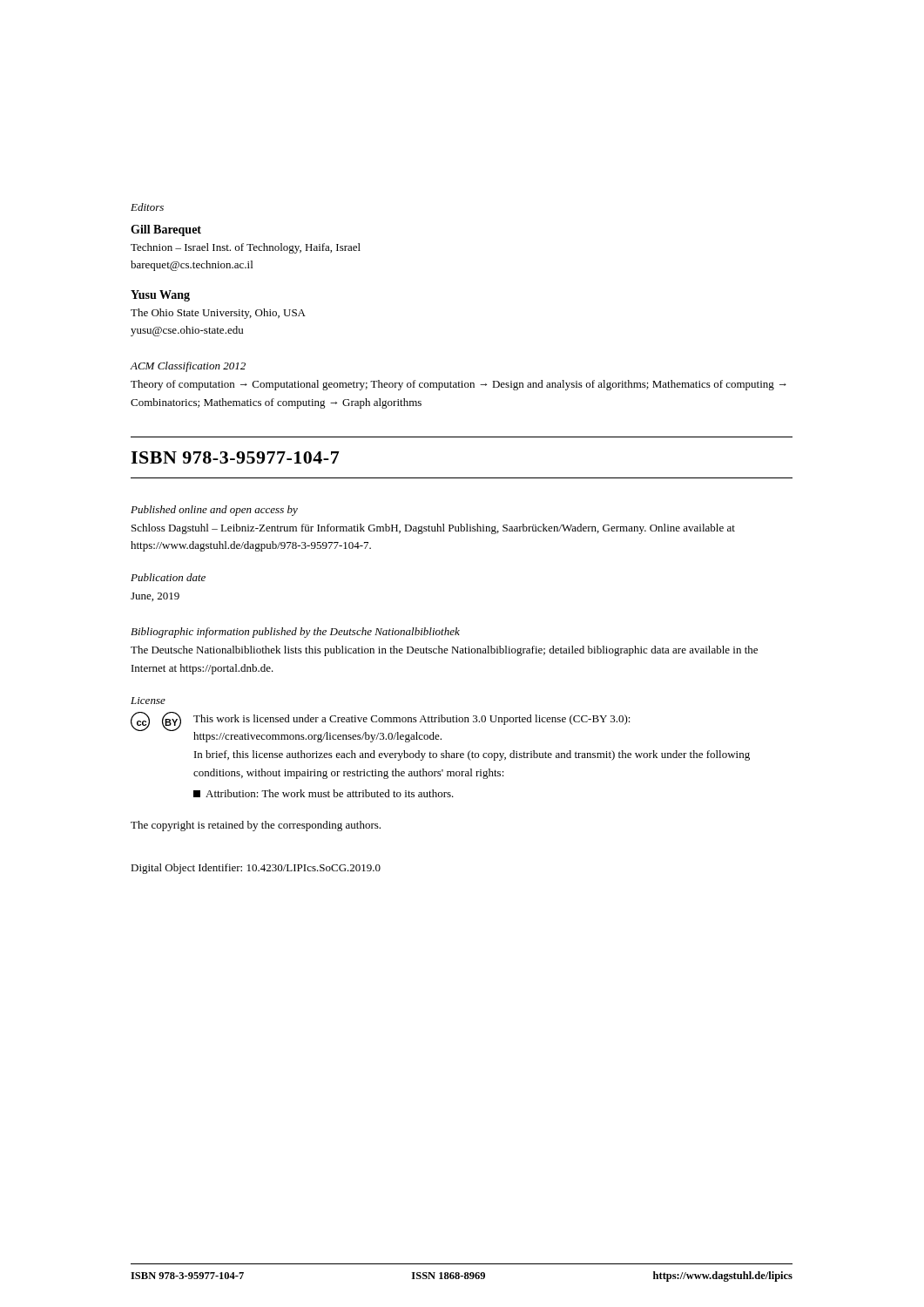The height and width of the screenshot is (1307, 924).
Task: Where does it say "Publication date"?
Action: pos(168,577)
